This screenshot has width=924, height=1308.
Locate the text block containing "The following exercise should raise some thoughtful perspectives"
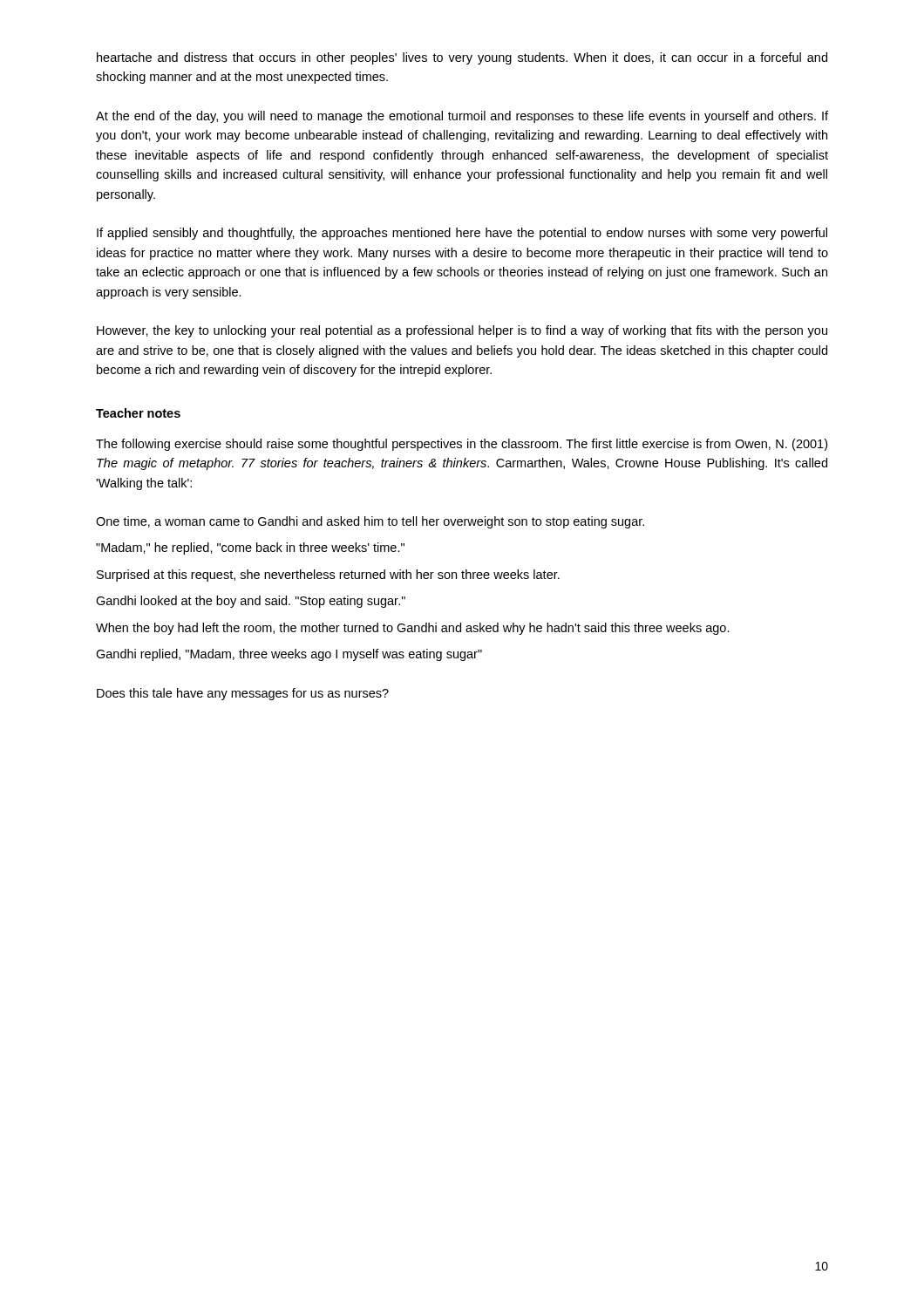point(462,463)
